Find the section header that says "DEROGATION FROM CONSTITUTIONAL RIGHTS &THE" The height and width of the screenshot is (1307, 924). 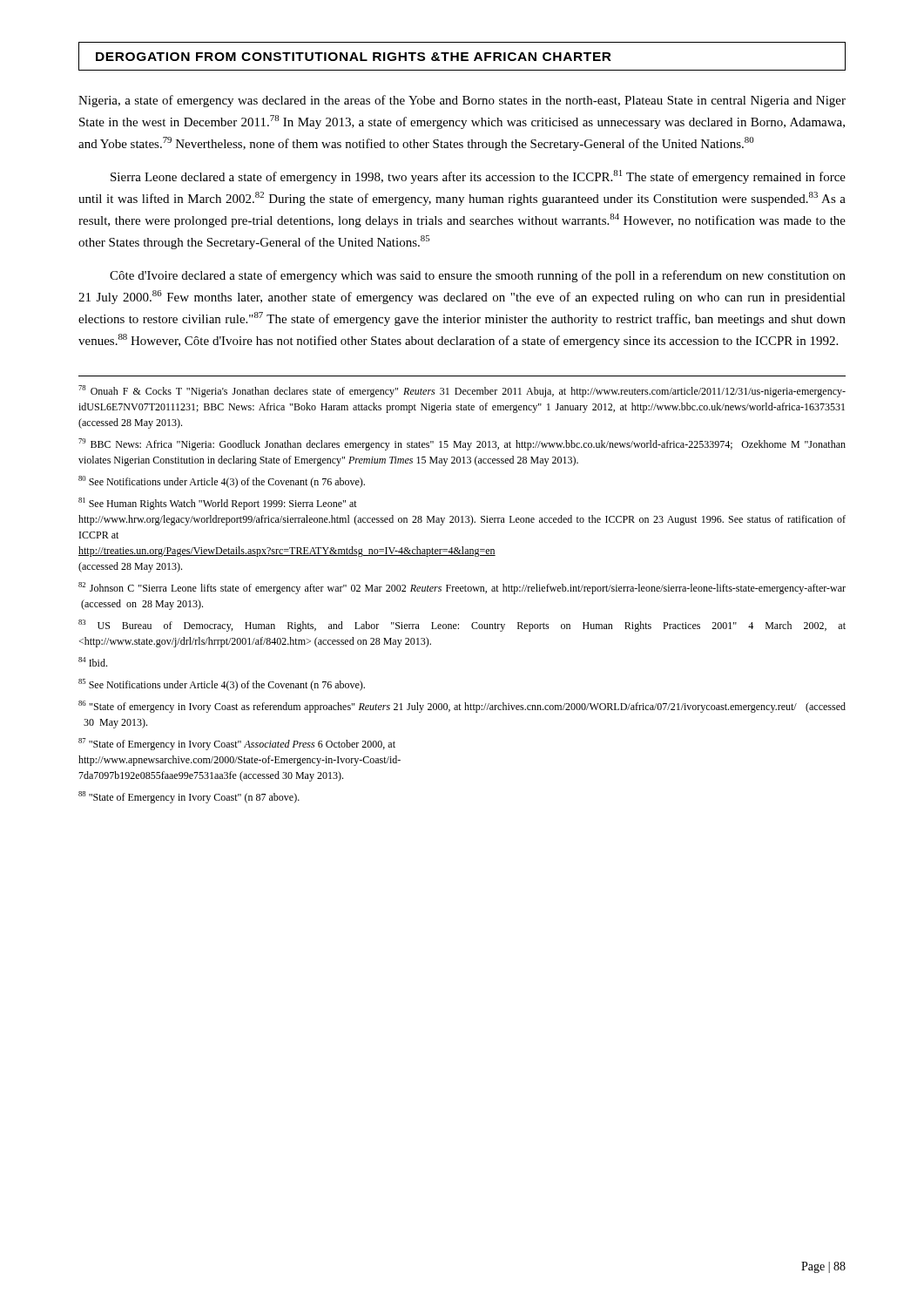(353, 56)
